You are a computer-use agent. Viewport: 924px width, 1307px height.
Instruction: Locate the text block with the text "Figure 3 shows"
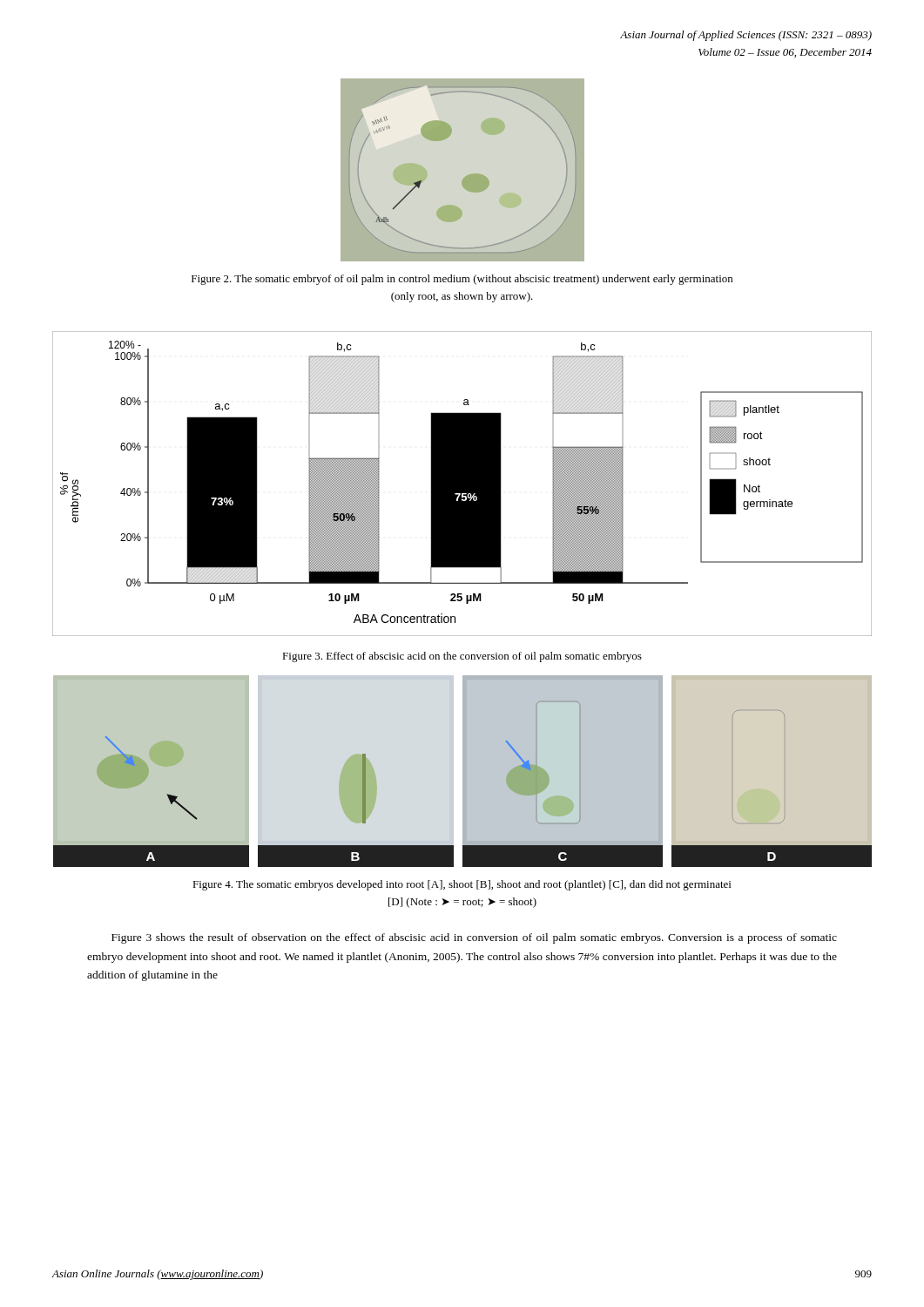tap(462, 956)
